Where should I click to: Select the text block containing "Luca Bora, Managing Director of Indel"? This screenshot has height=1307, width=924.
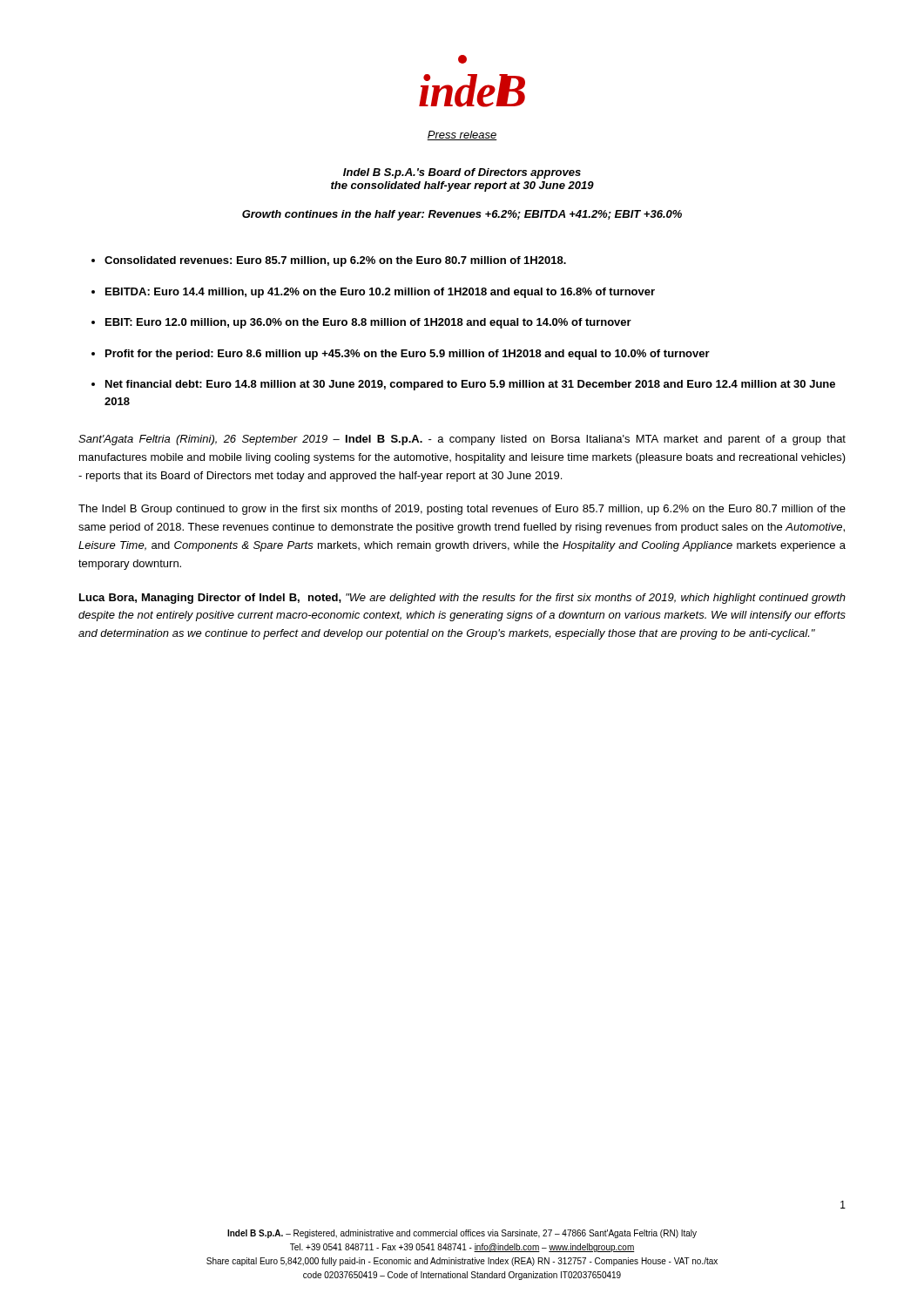(462, 615)
